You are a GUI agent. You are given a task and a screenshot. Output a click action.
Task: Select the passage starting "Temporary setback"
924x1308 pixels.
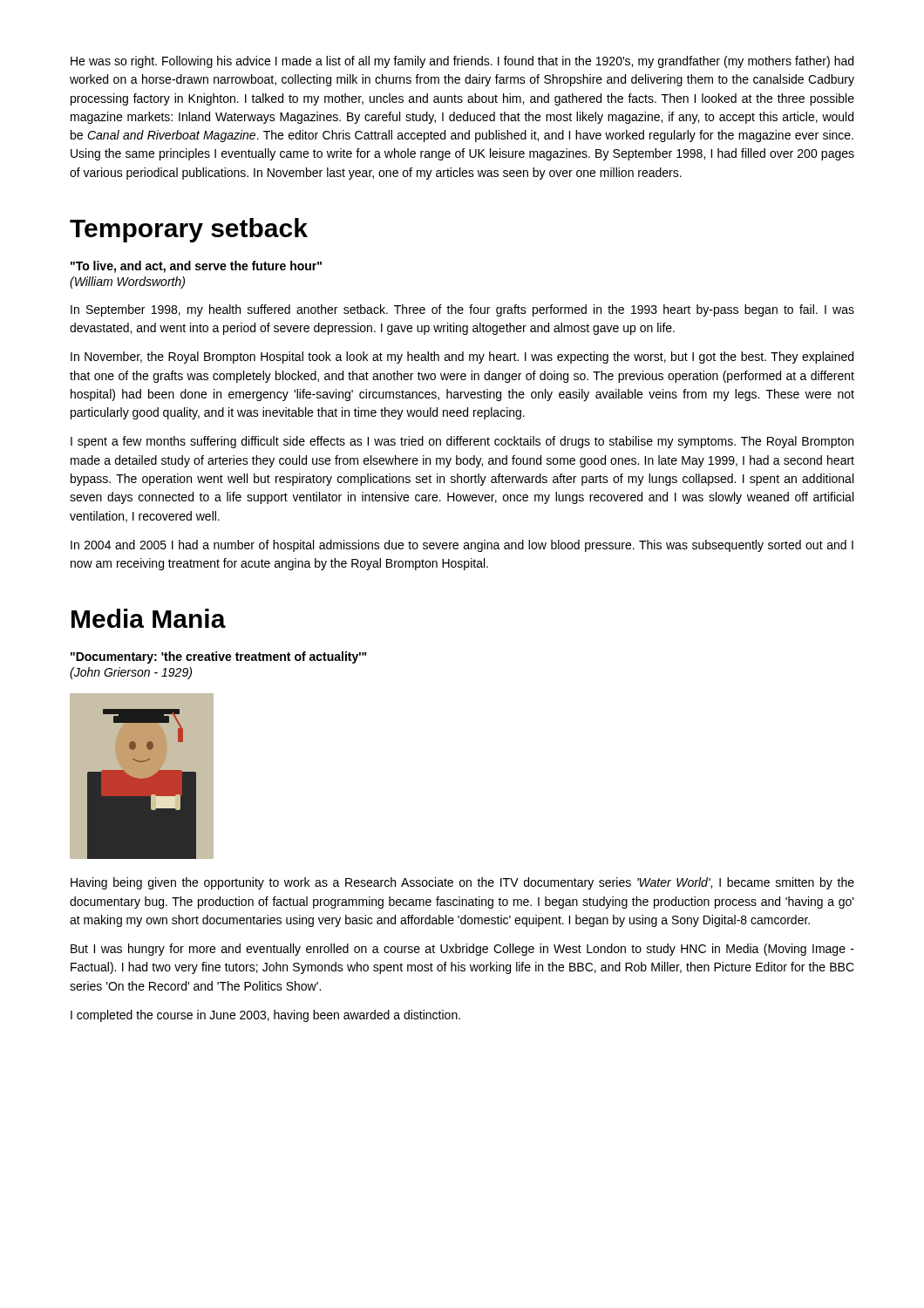pyautogui.click(x=189, y=228)
